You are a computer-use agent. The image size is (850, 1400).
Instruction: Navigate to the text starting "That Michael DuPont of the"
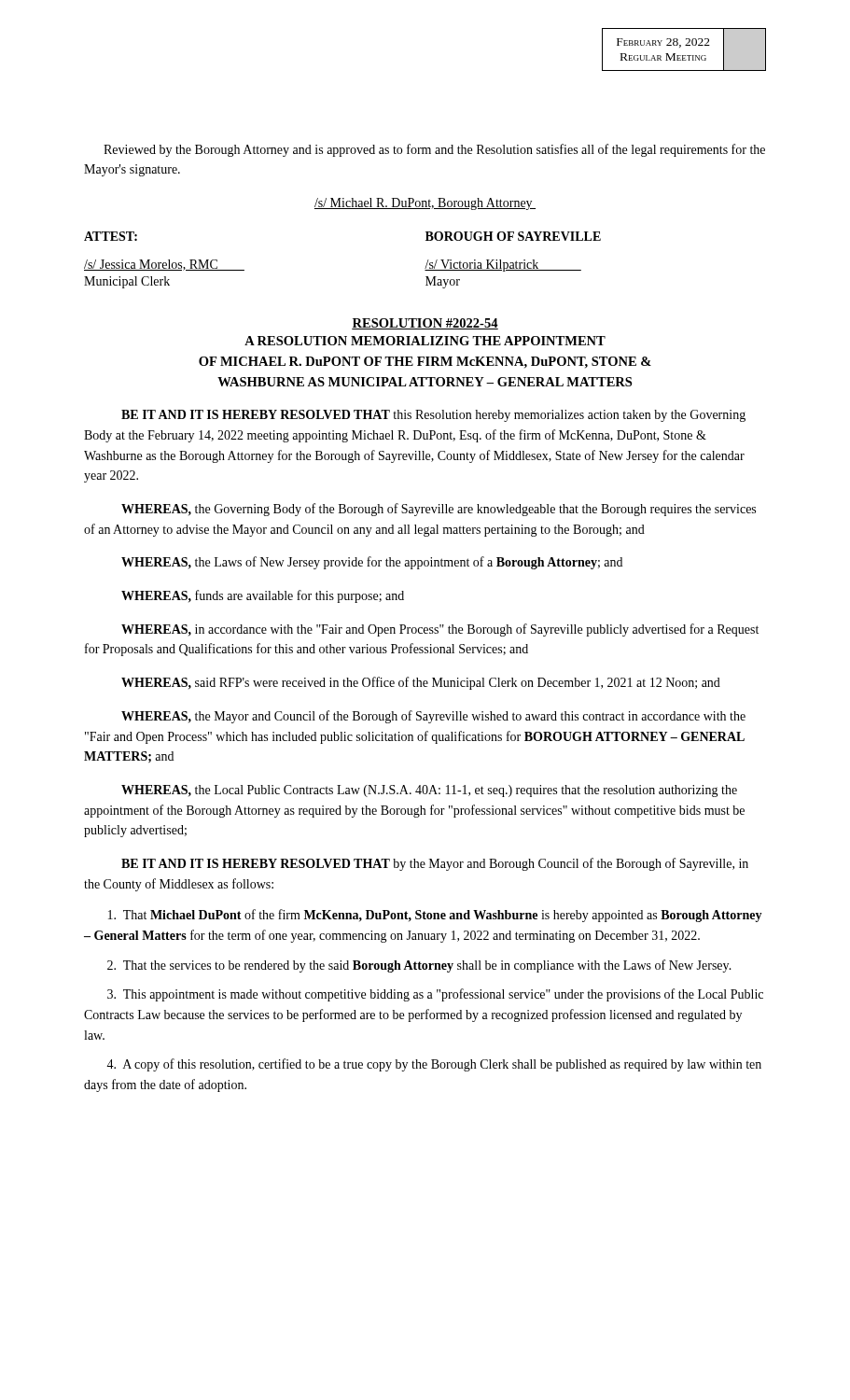(423, 926)
